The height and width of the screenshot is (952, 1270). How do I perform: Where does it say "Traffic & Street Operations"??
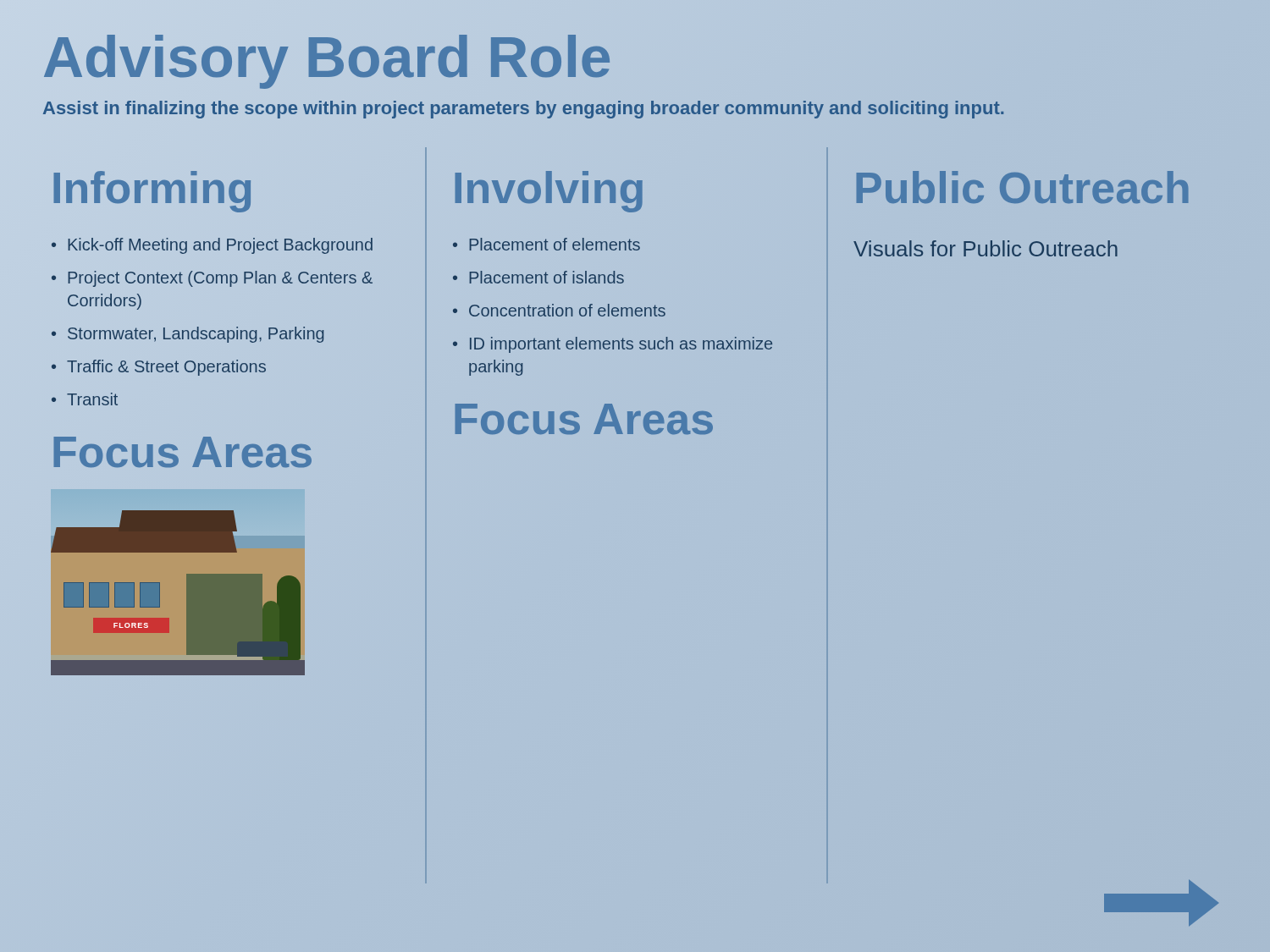[167, 366]
